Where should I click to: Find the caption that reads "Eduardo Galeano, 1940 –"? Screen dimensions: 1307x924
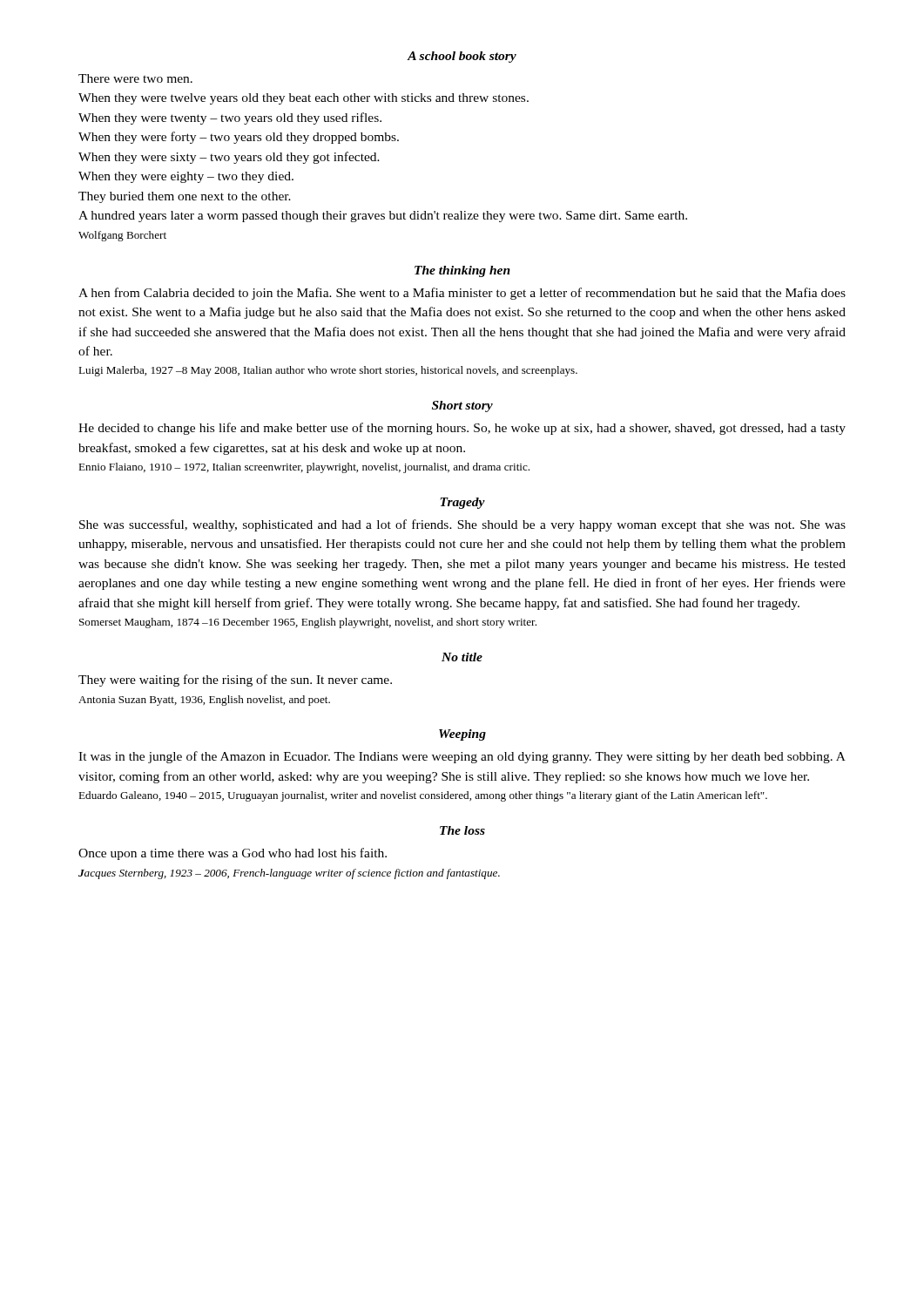pos(423,795)
